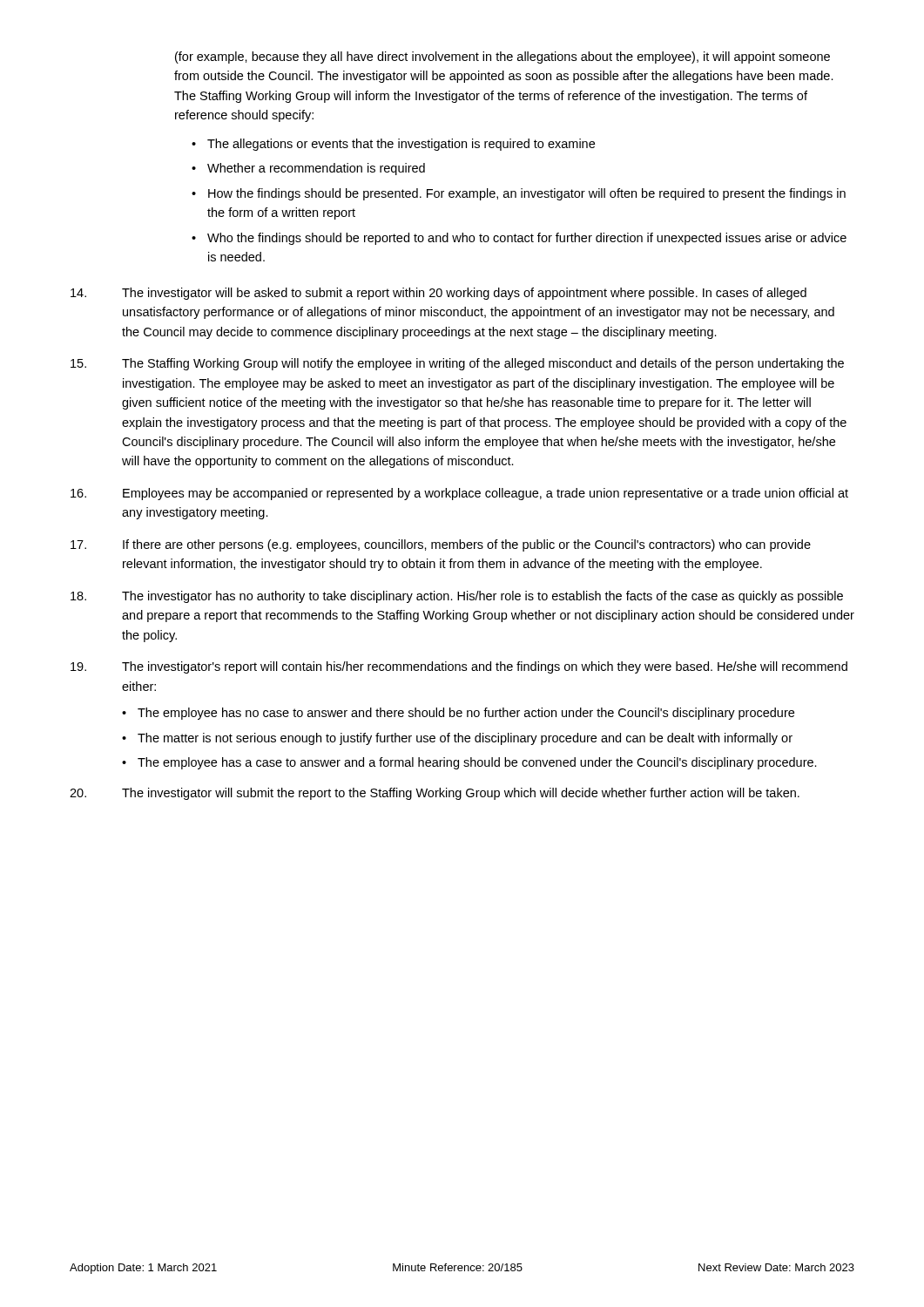Find the text block that reads "If there are other persons (e.g. employees,"
Screen dimensions: 1307x924
click(462, 554)
